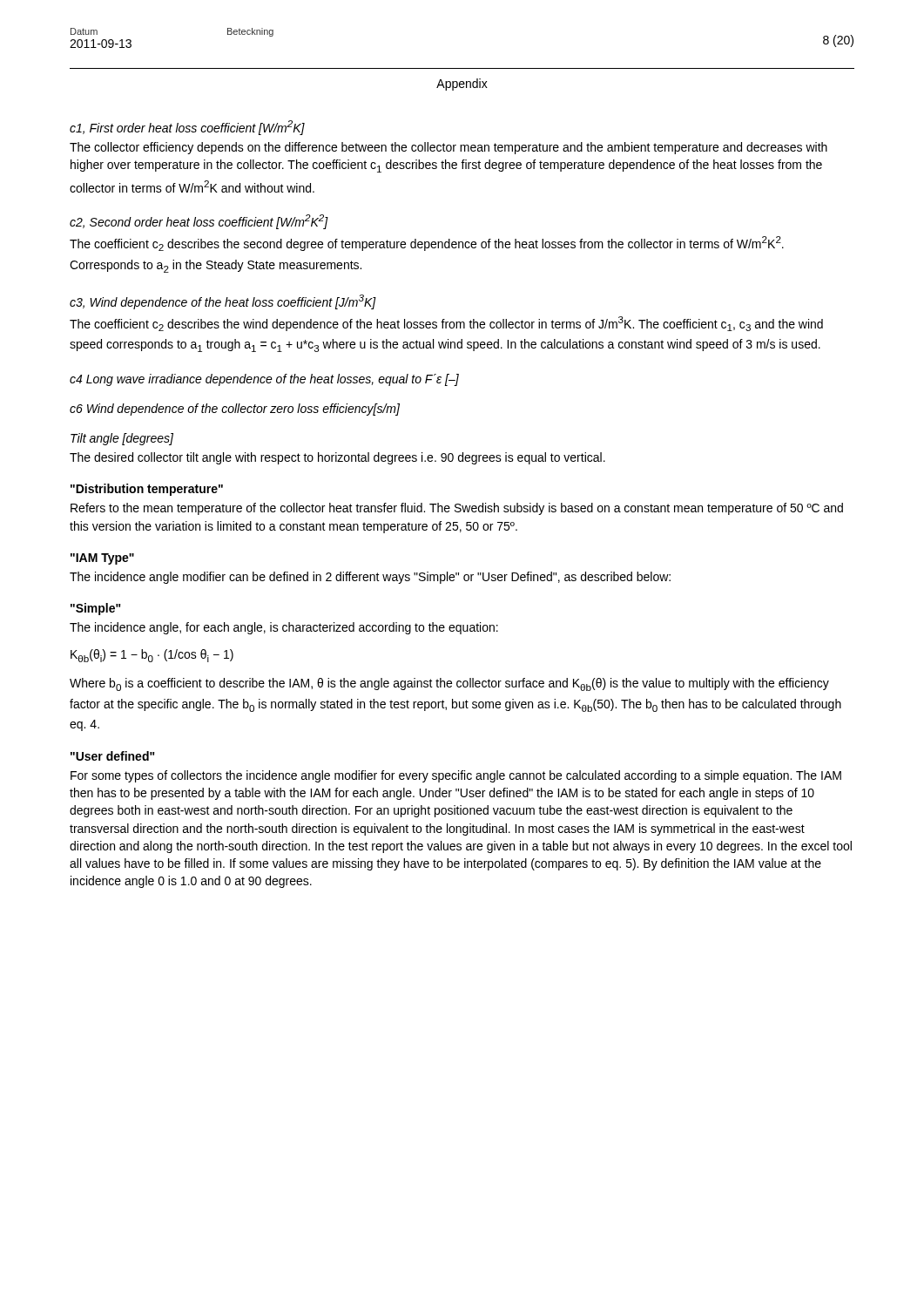The width and height of the screenshot is (924, 1307).
Task: Click where it says ""User defined""
Action: point(112,756)
